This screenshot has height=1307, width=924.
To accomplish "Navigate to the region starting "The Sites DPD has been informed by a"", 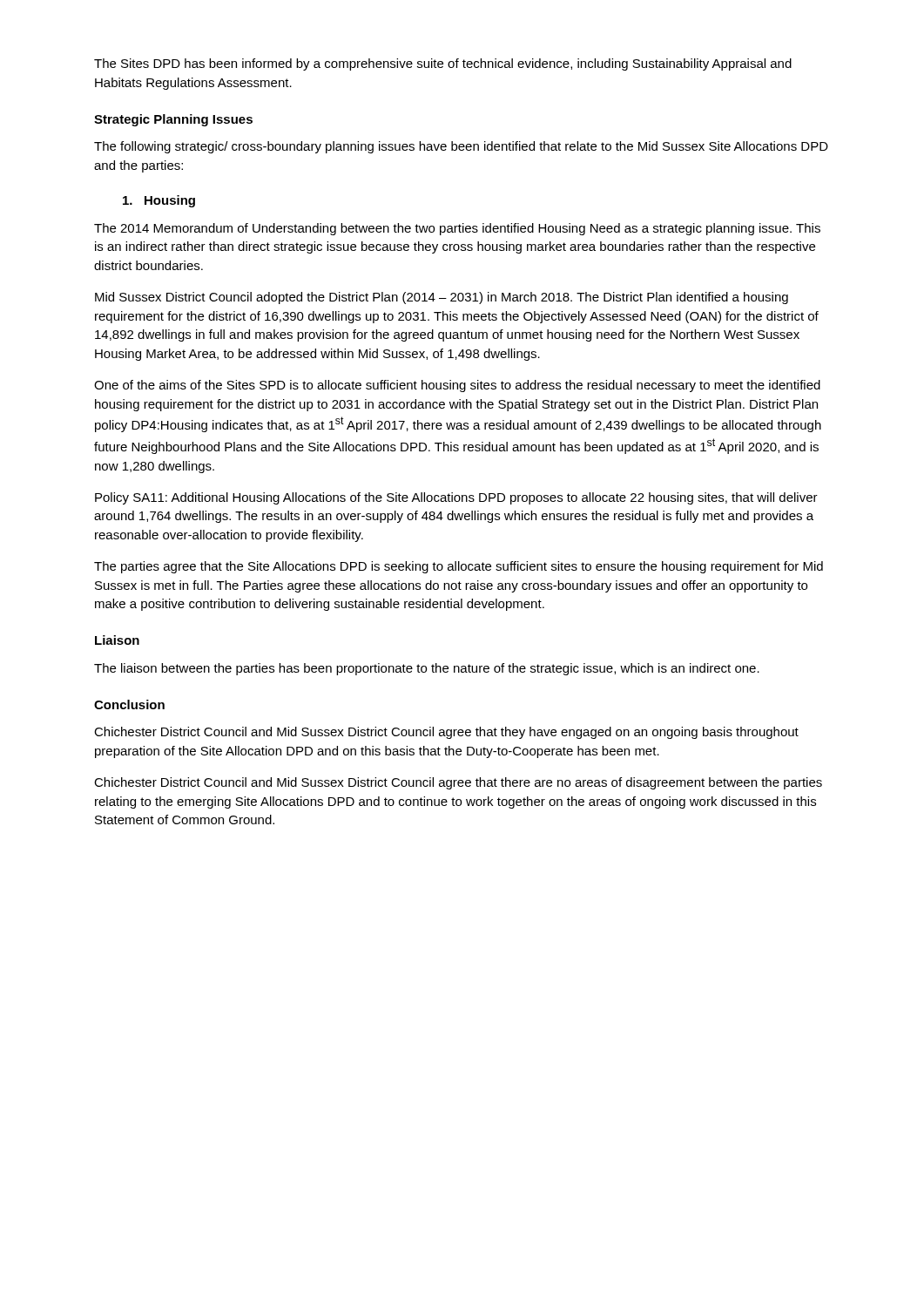I will (443, 73).
